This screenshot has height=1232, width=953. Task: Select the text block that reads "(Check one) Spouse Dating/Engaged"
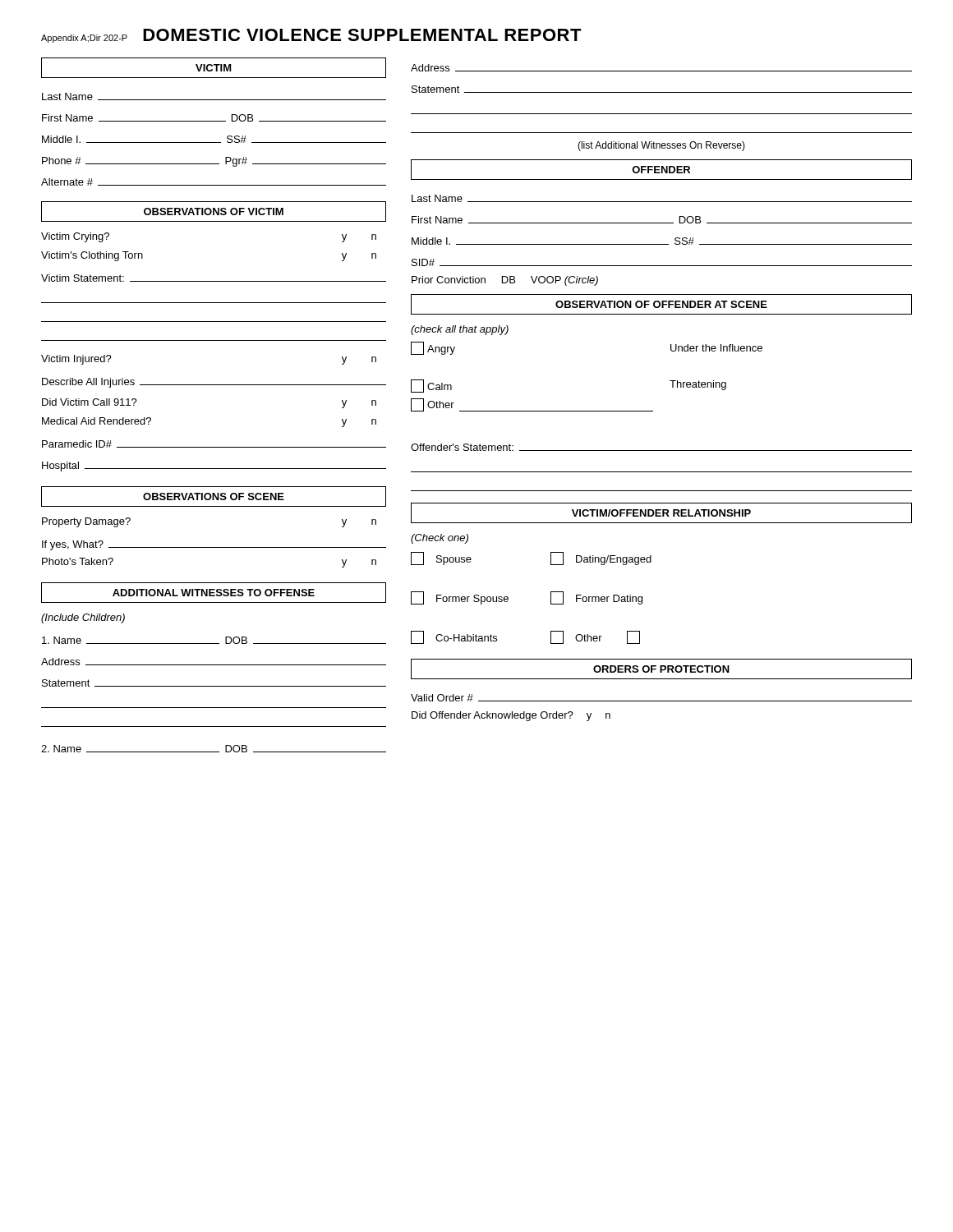coord(440,539)
